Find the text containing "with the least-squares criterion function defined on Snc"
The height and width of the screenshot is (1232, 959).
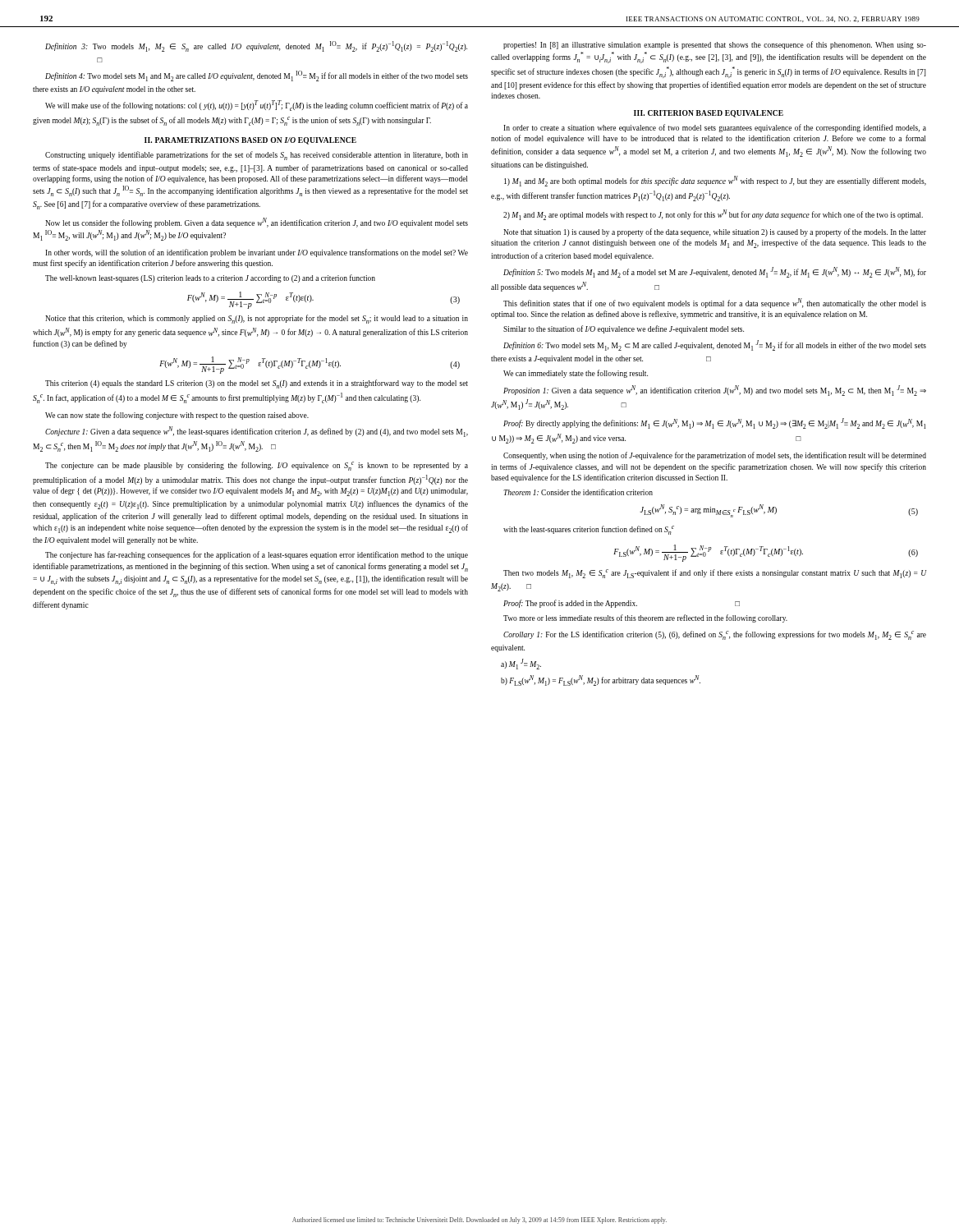589,530
